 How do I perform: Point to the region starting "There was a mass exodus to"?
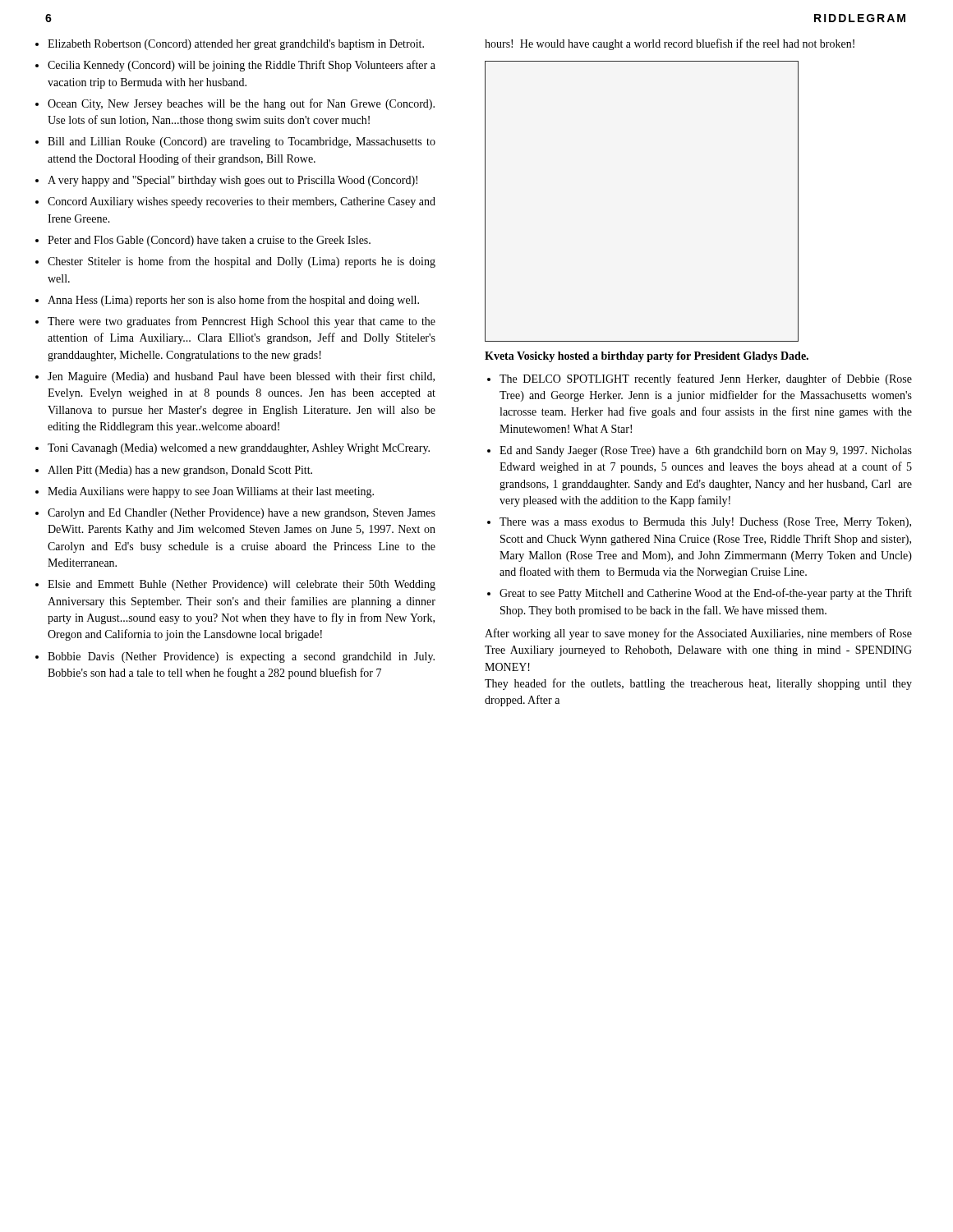pyautogui.click(x=706, y=547)
